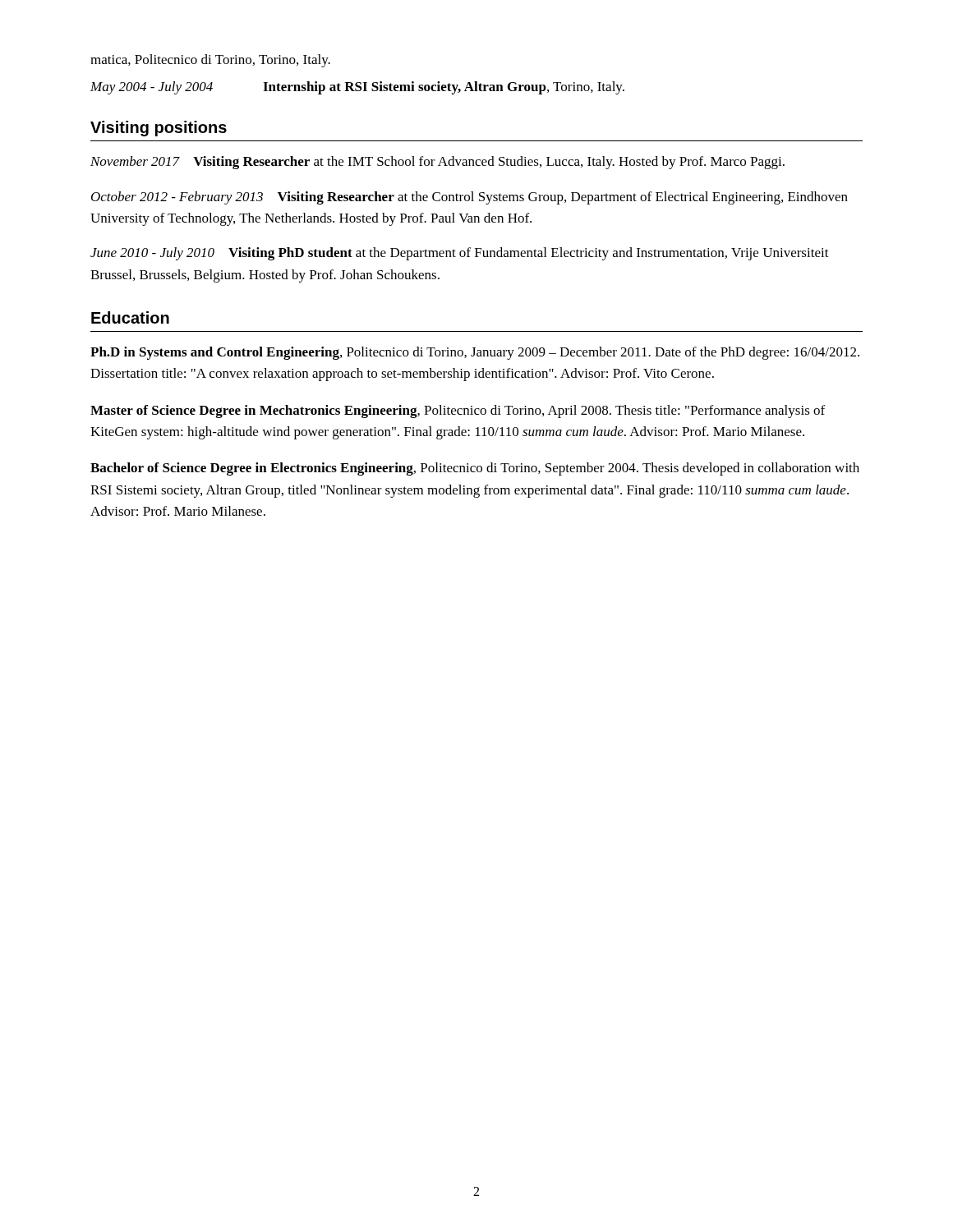
Task: Find the block on this page that starts "October 2012 - February"
Action: tap(469, 207)
